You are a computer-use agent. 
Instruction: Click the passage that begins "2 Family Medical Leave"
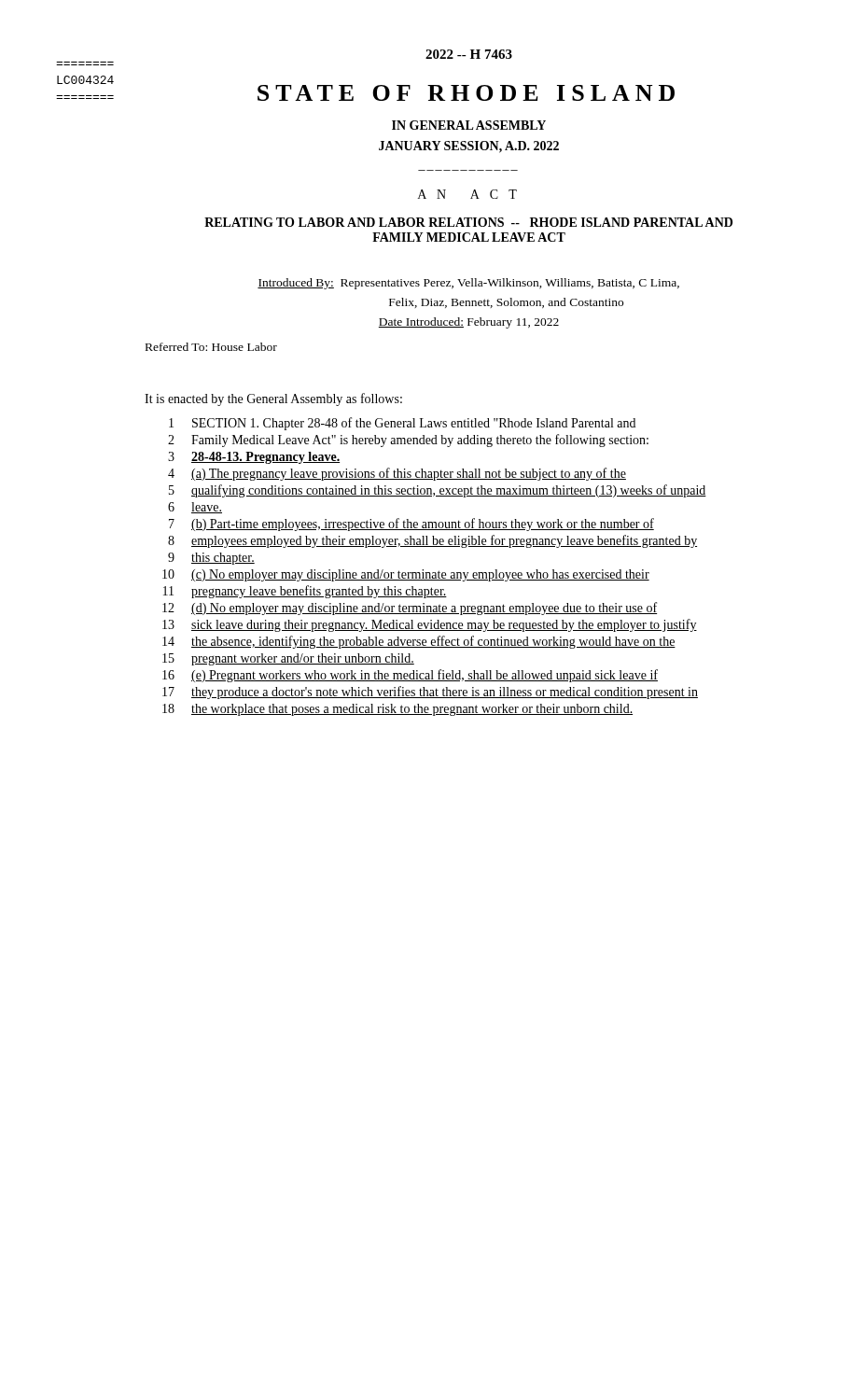tap(469, 440)
